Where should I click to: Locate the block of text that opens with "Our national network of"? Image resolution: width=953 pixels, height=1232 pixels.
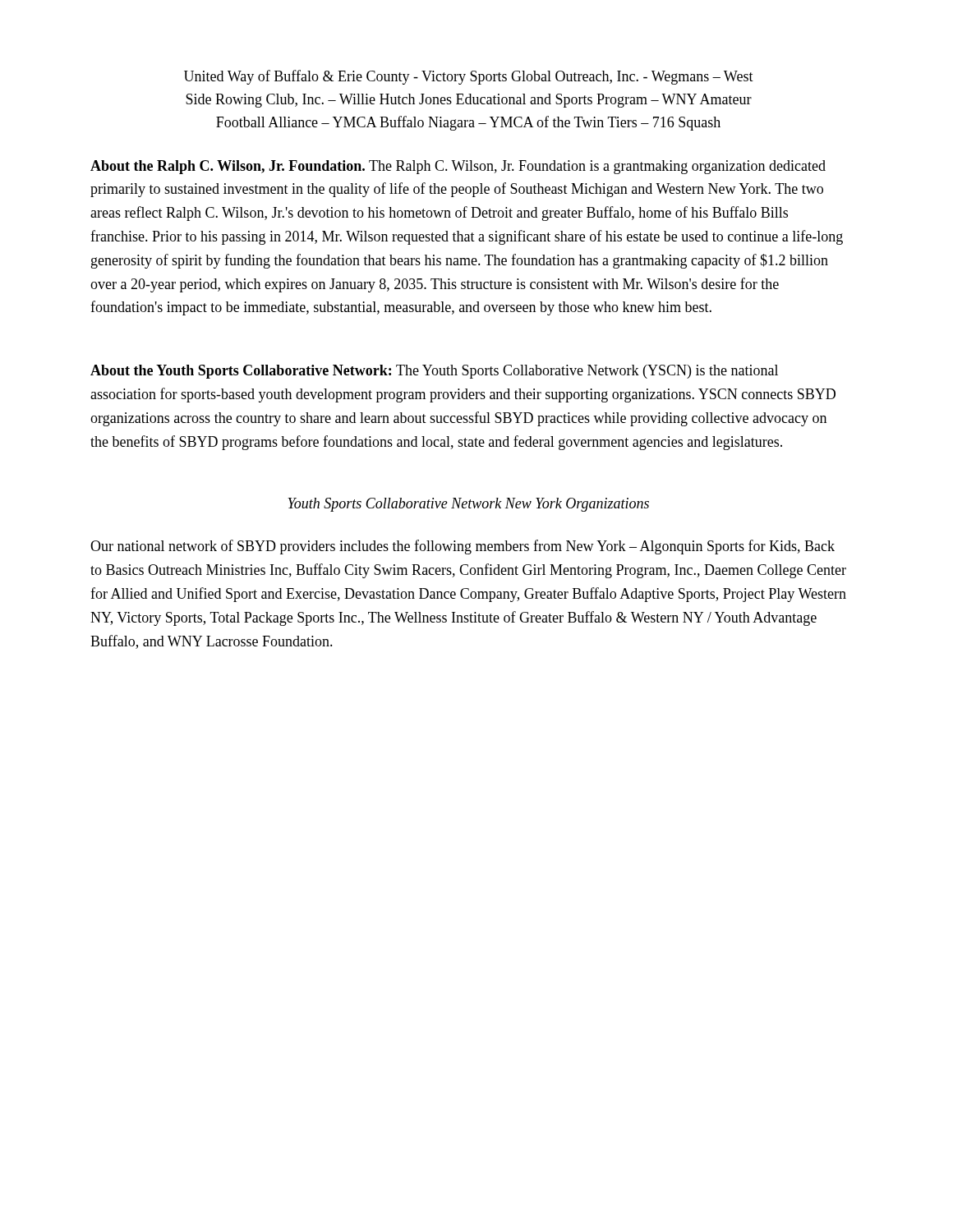pyautogui.click(x=468, y=594)
